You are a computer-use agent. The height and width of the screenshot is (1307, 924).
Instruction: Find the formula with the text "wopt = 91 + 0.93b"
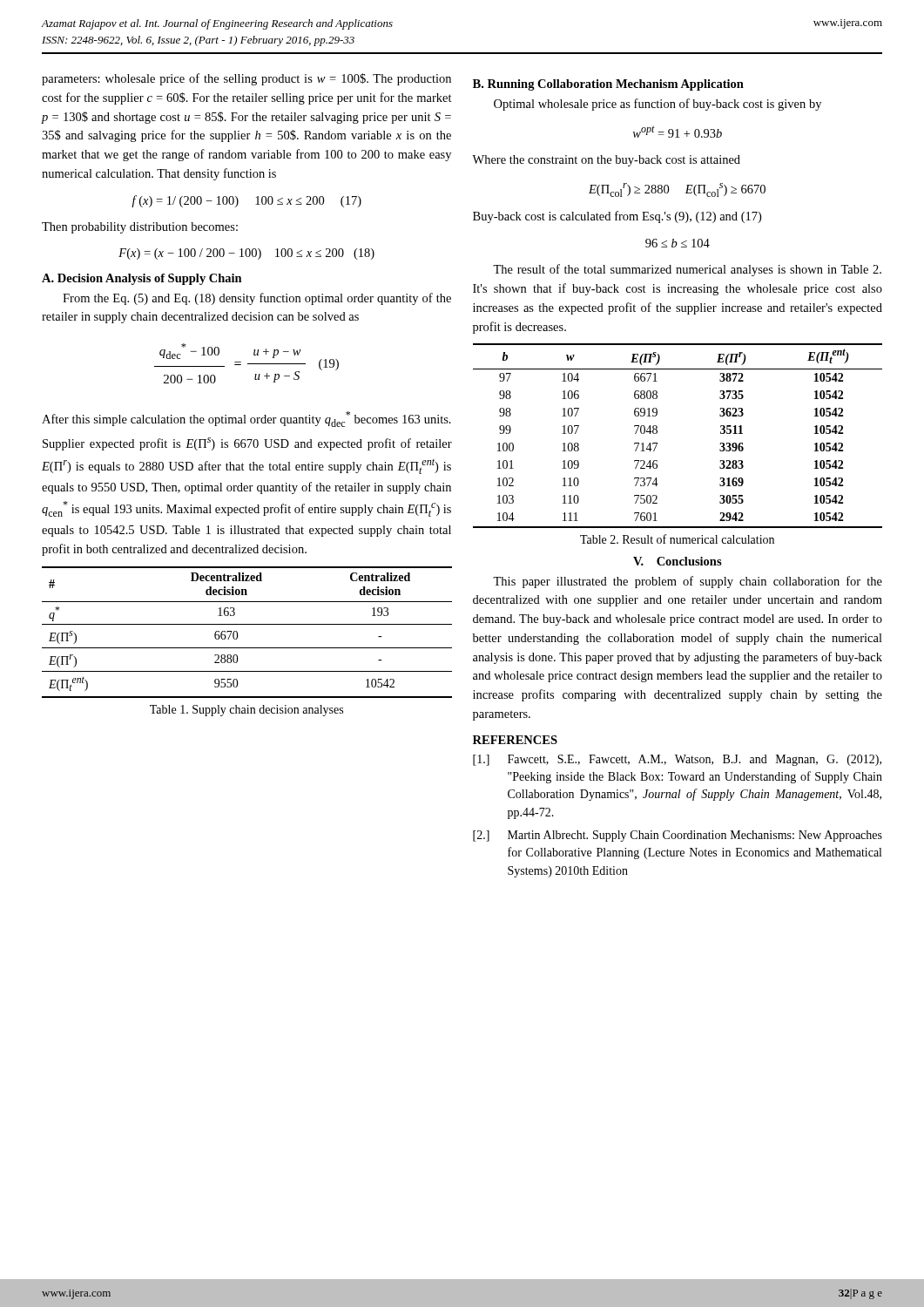coord(677,131)
